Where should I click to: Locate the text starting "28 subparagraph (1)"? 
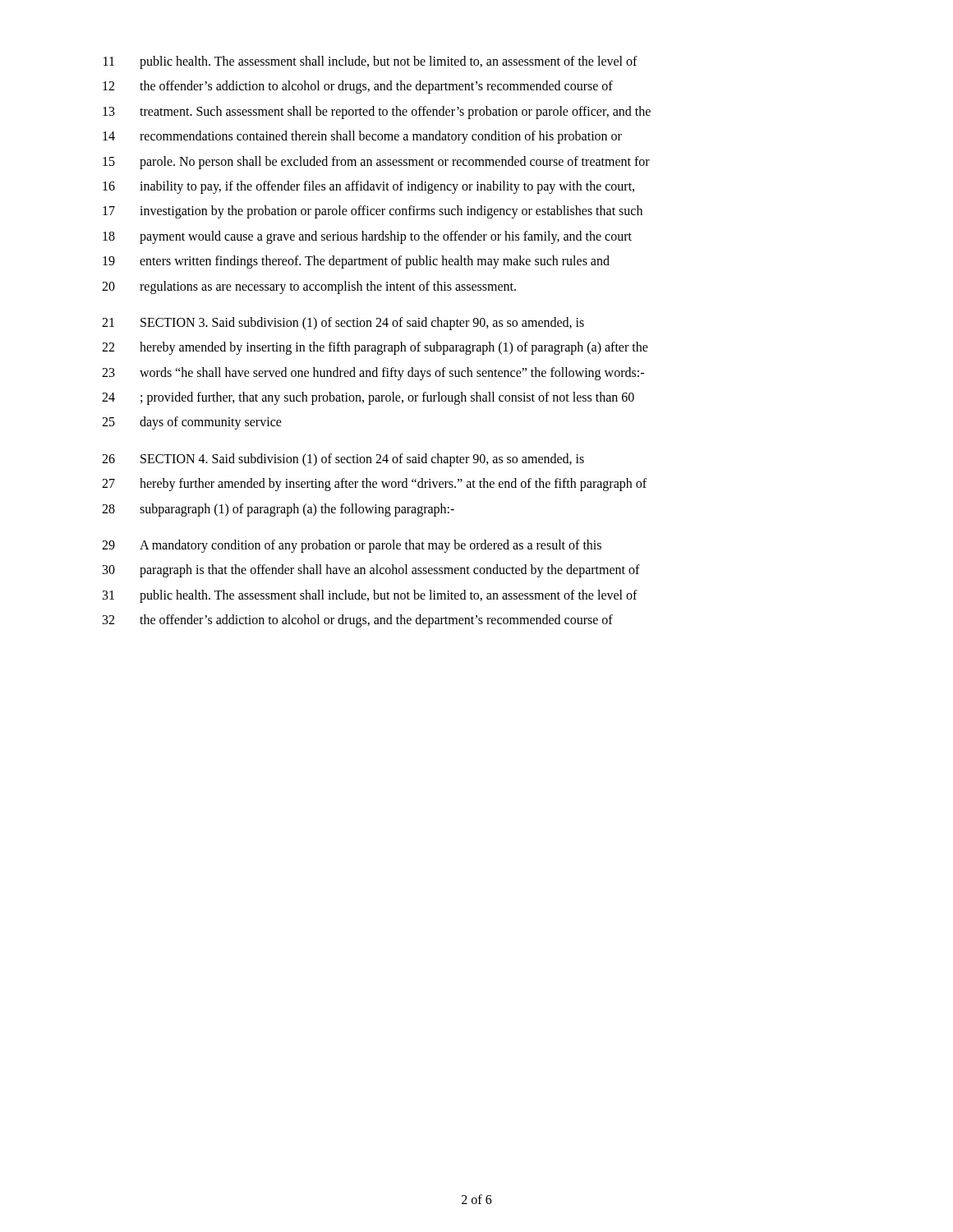278,510
